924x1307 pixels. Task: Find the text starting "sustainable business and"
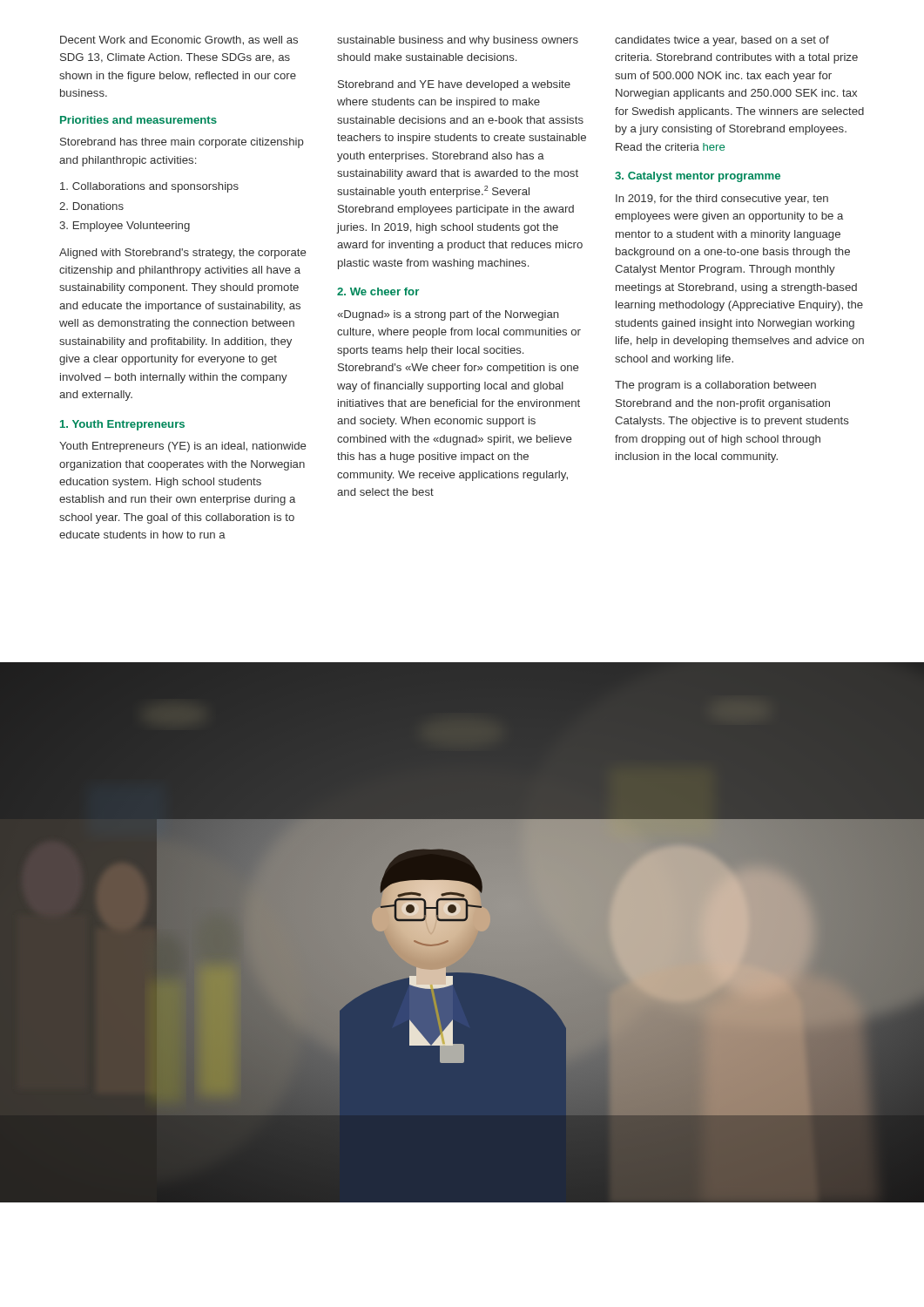[x=462, y=152]
